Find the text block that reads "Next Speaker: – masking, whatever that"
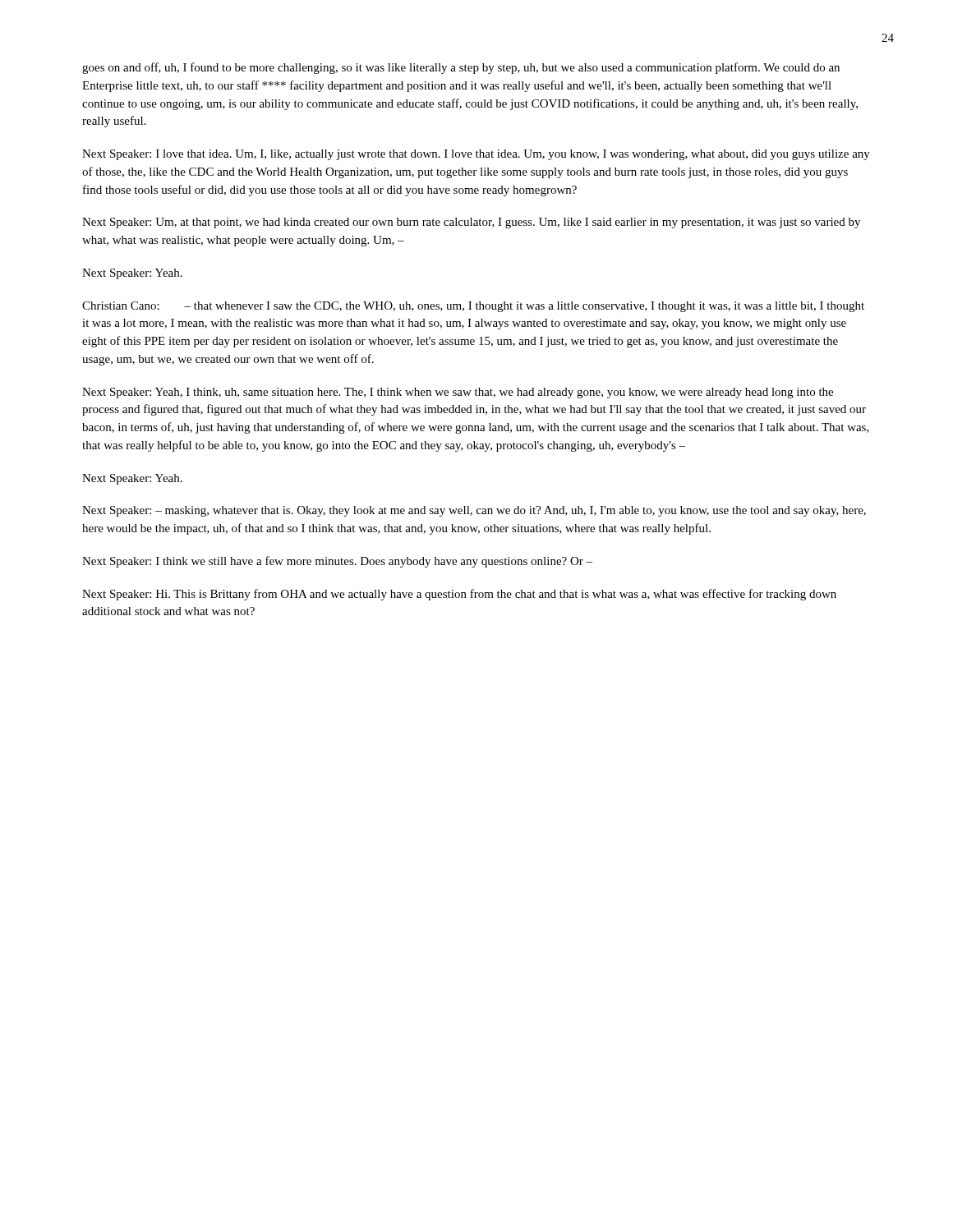Viewport: 953px width, 1232px height. click(474, 519)
